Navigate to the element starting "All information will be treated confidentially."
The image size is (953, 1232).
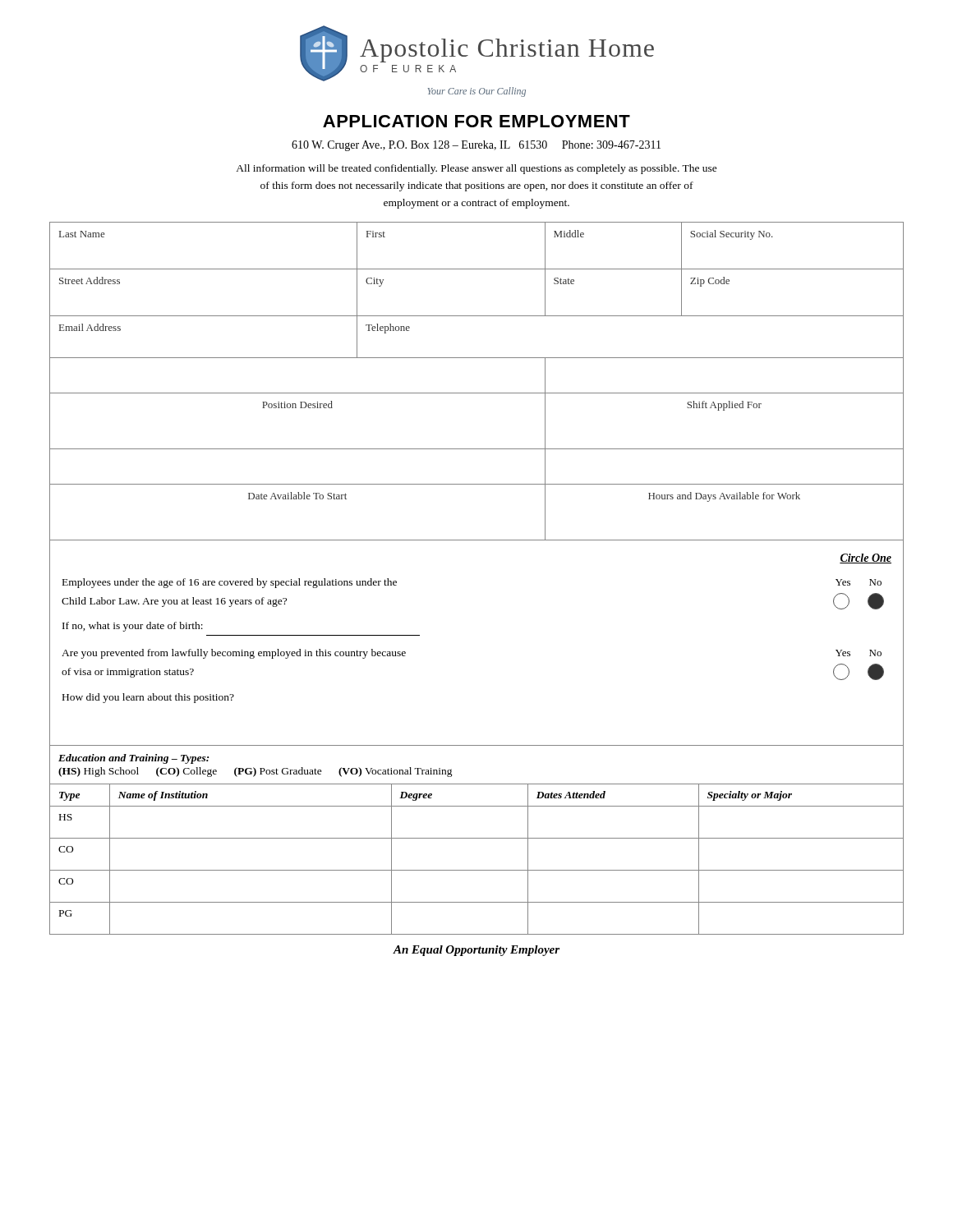tap(476, 185)
